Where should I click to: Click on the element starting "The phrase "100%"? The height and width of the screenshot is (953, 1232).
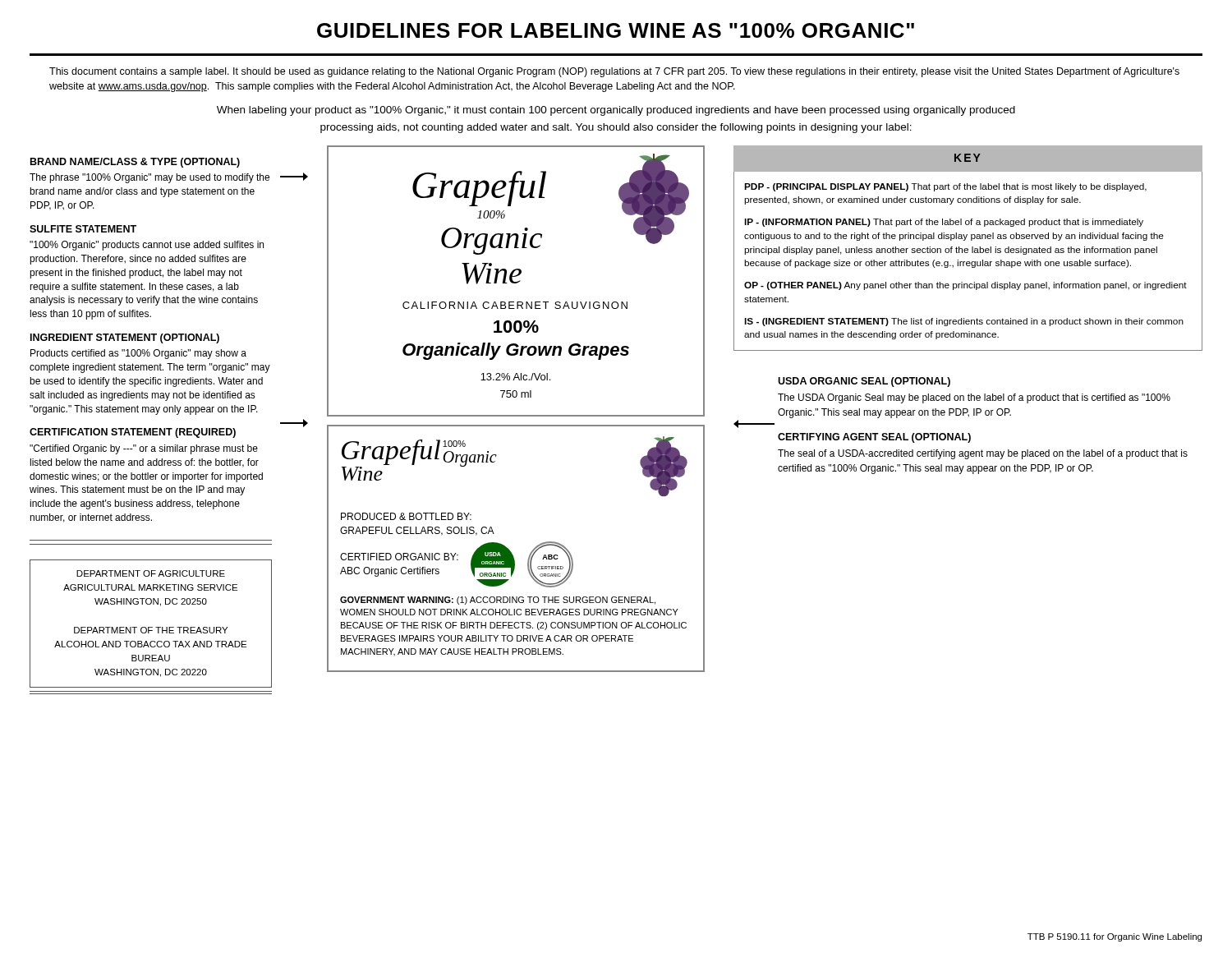[150, 191]
